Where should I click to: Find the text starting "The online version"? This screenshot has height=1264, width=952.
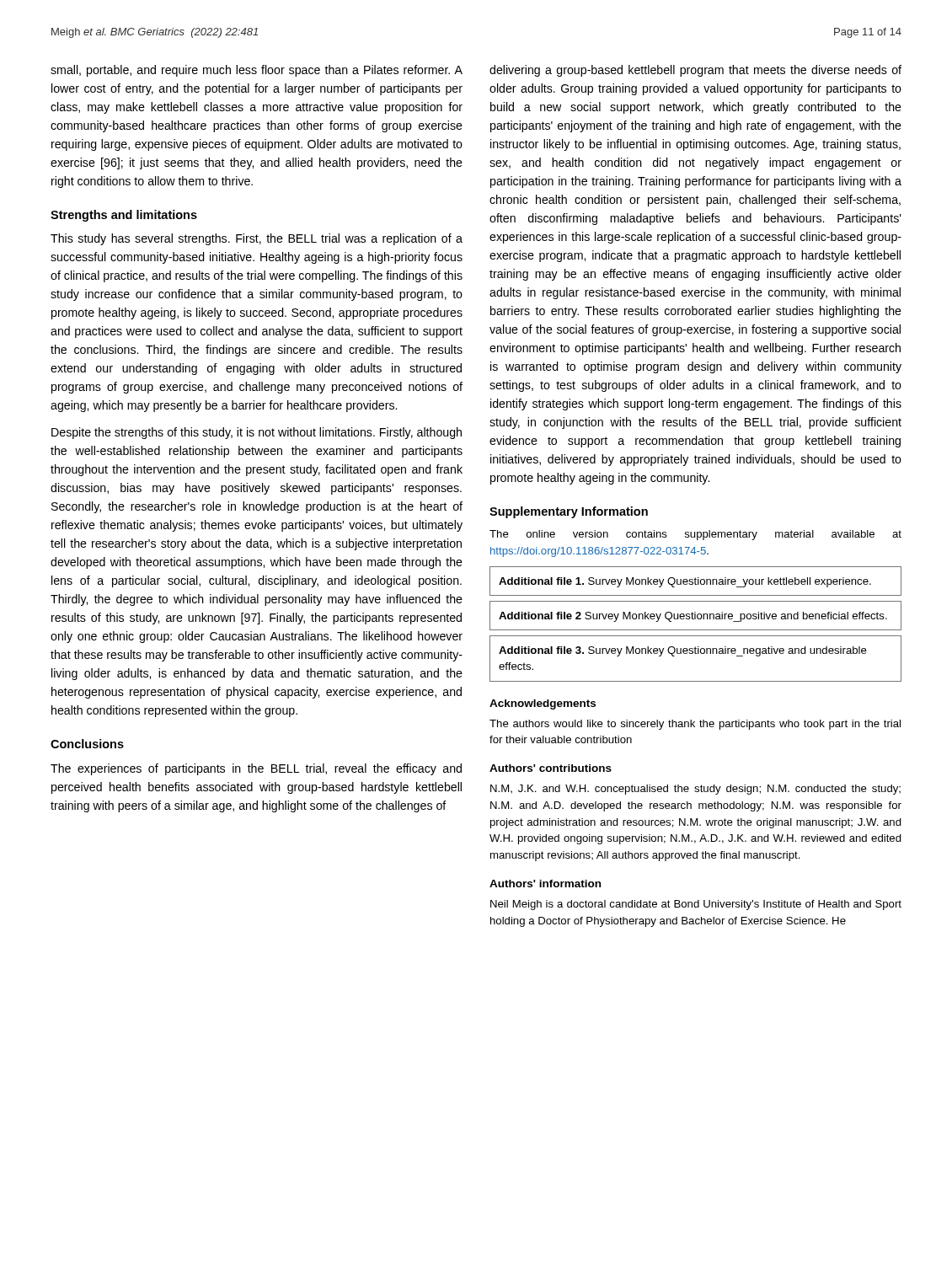click(x=695, y=543)
